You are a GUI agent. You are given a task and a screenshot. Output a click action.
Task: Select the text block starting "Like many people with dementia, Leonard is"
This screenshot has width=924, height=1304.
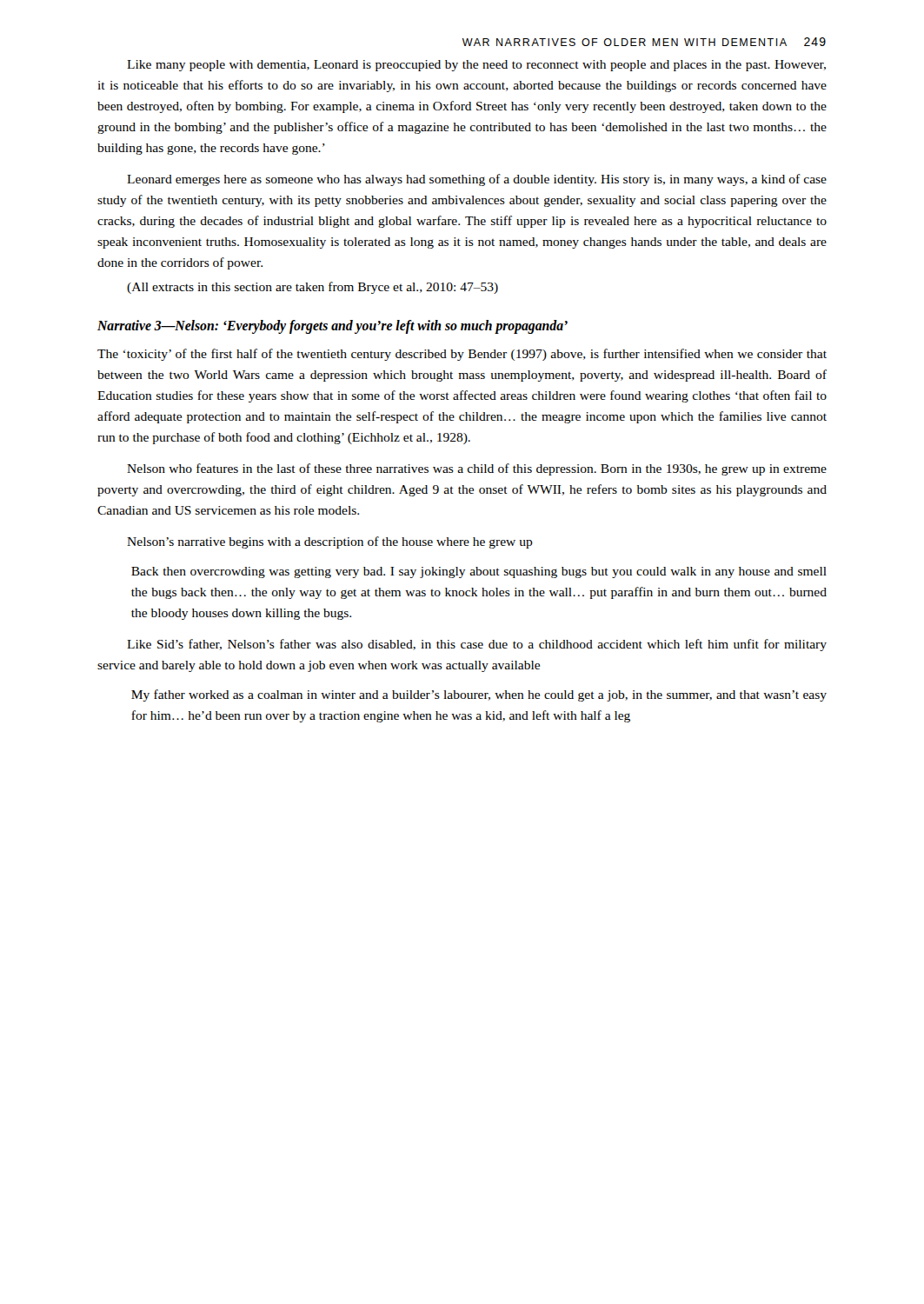pos(462,106)
